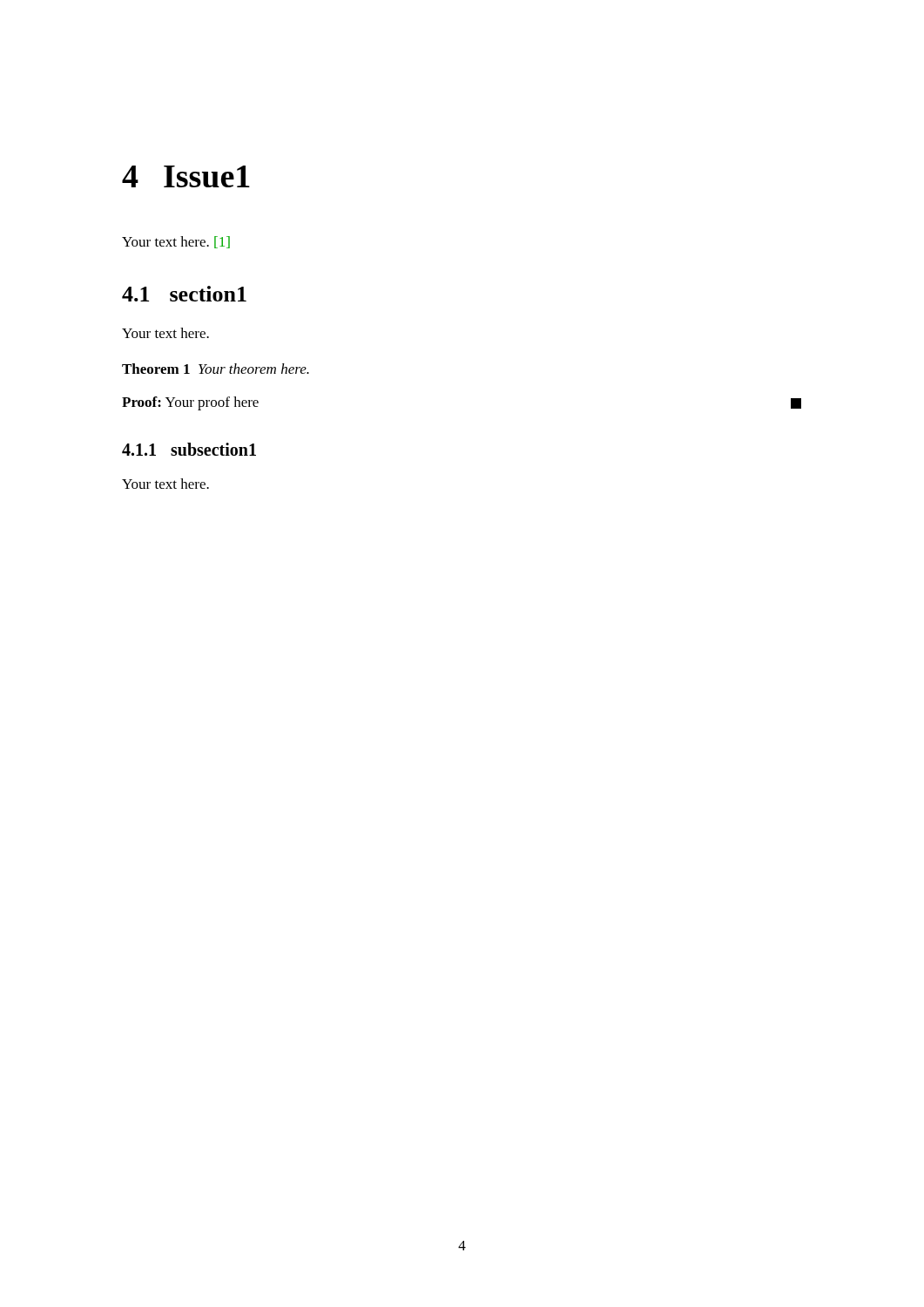Click on the region starting "Theorem 1 Your"
Image resolution: width=924 pixels, height=1307 pixels.
pyautogui.click(x=216, y=369)
